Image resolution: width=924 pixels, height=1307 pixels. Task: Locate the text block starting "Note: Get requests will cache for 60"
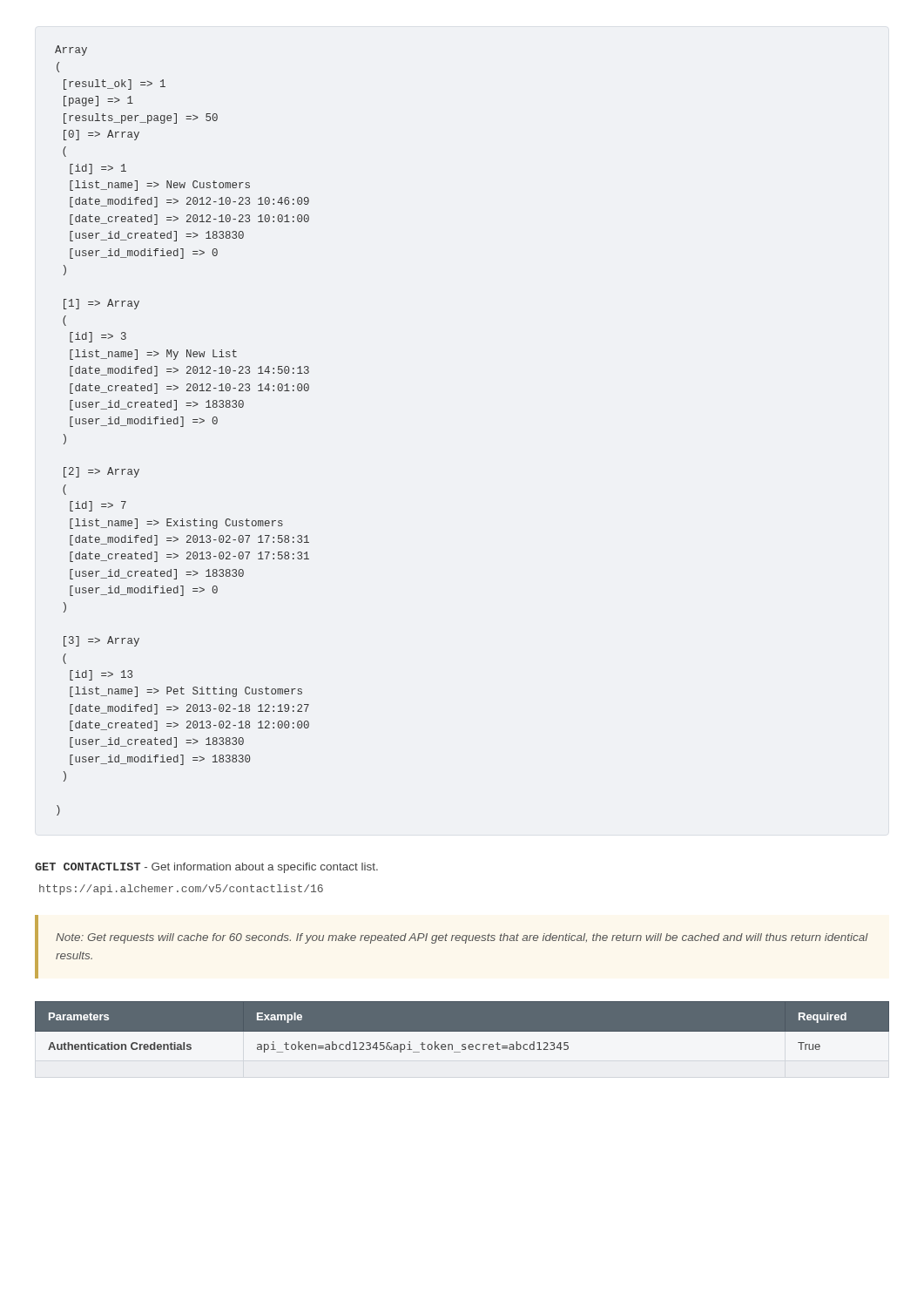(x=462, y=946)
